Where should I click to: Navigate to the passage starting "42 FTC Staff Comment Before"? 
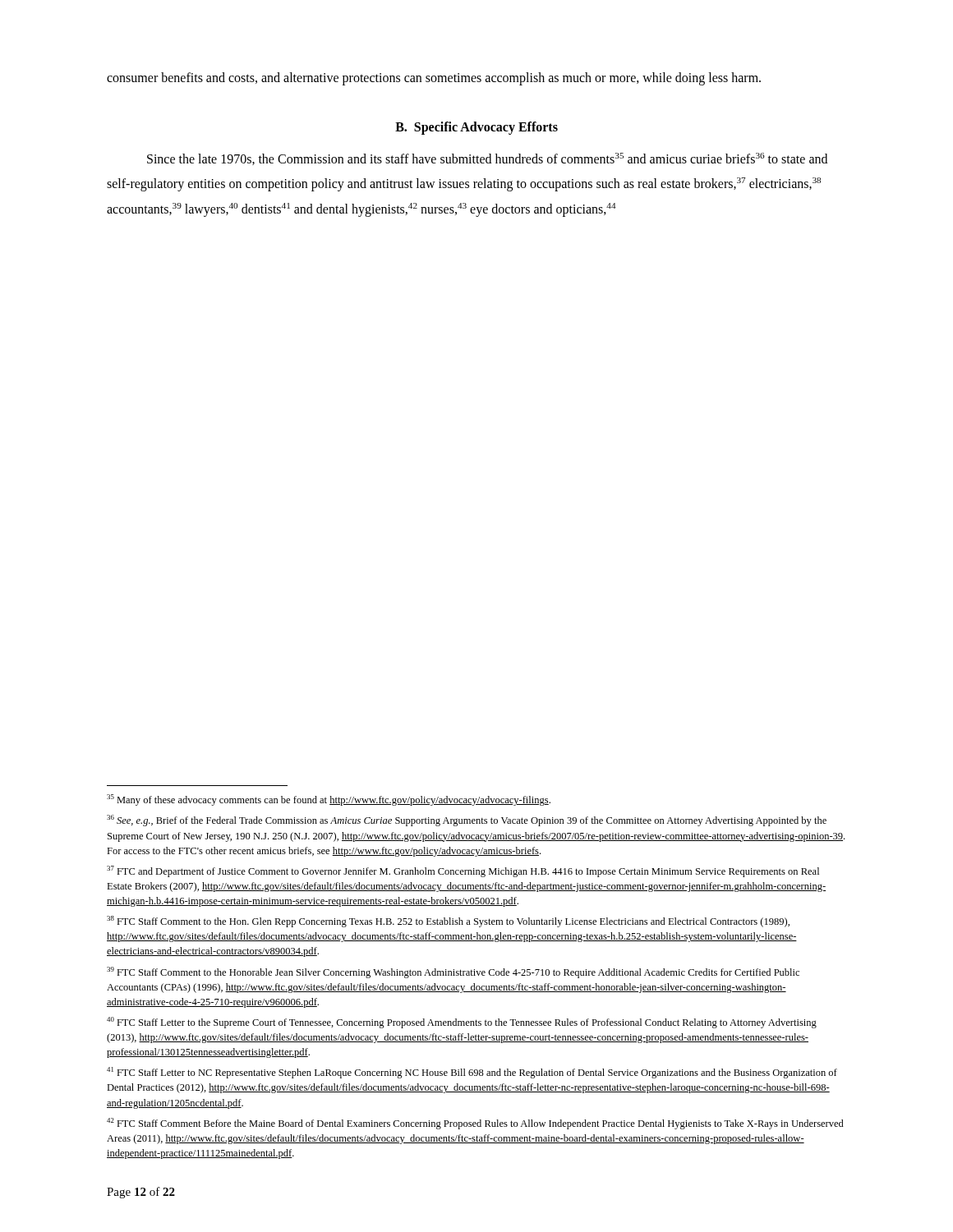coord(475,1137)
